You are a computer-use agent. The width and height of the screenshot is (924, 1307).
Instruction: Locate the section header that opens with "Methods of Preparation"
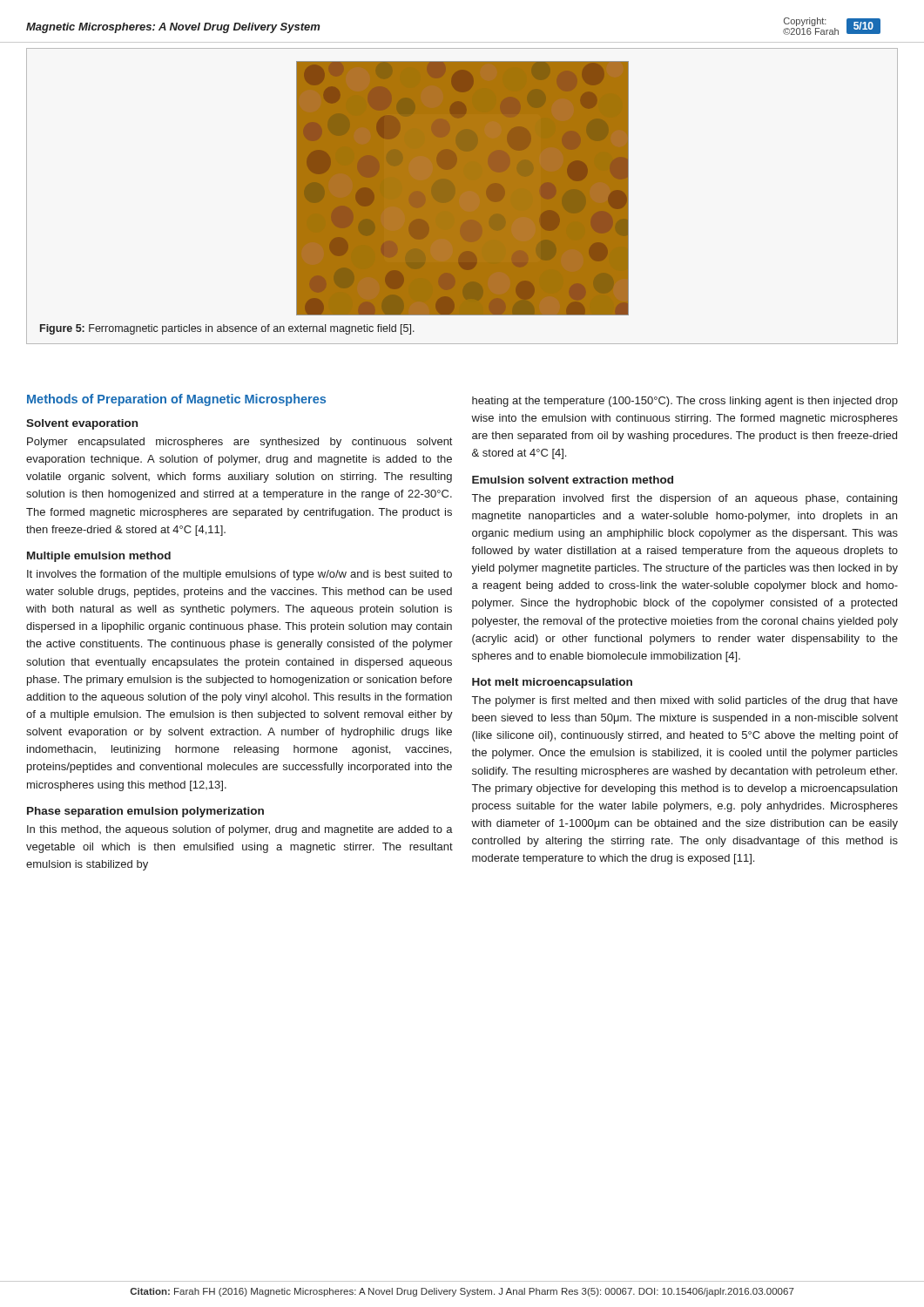pyautogui.click(x=176, y=399)
